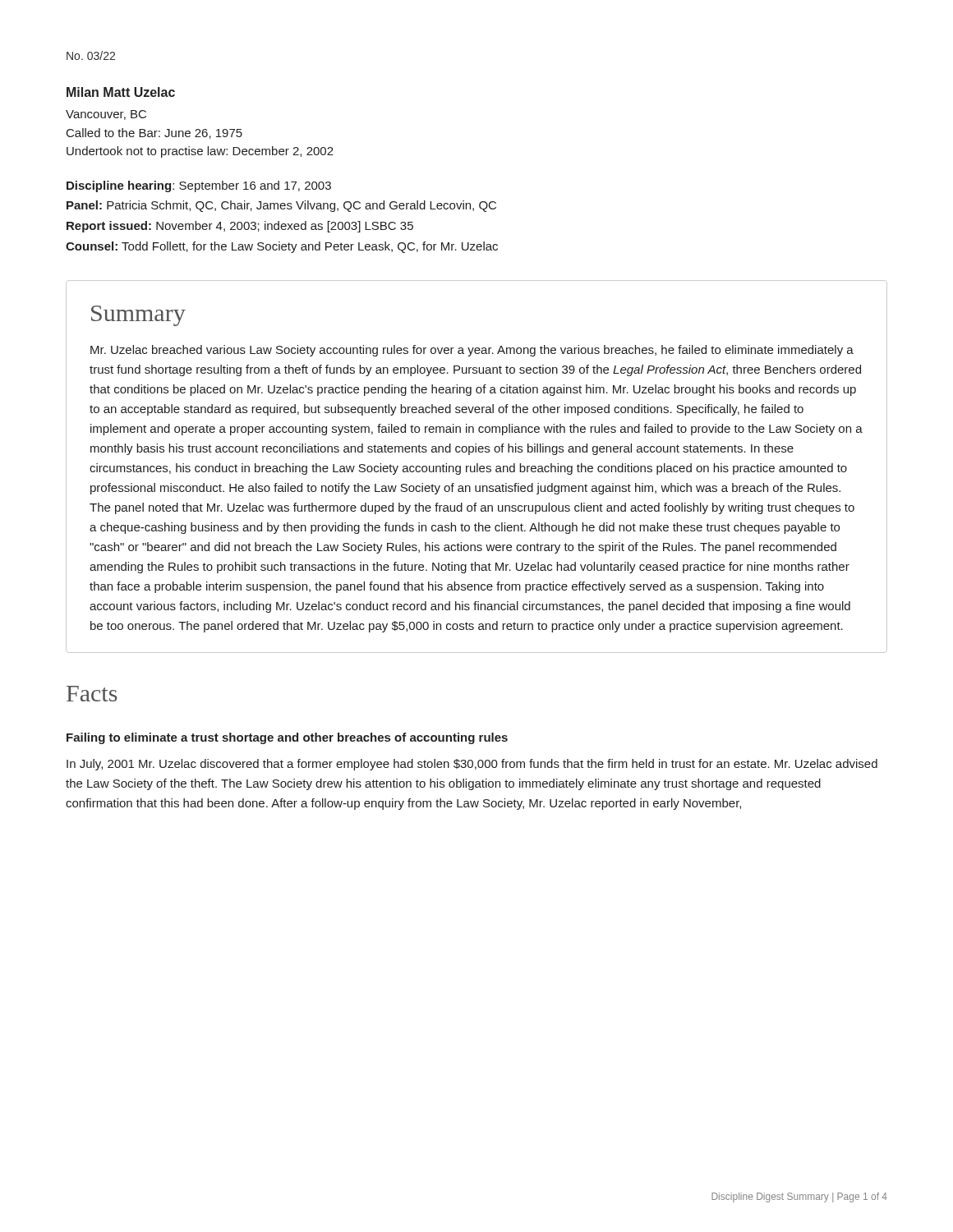Locate the element starting "Failing to eliminate a"
The width and height of the screenshot is (953, 1232).
tap(476, 737)
